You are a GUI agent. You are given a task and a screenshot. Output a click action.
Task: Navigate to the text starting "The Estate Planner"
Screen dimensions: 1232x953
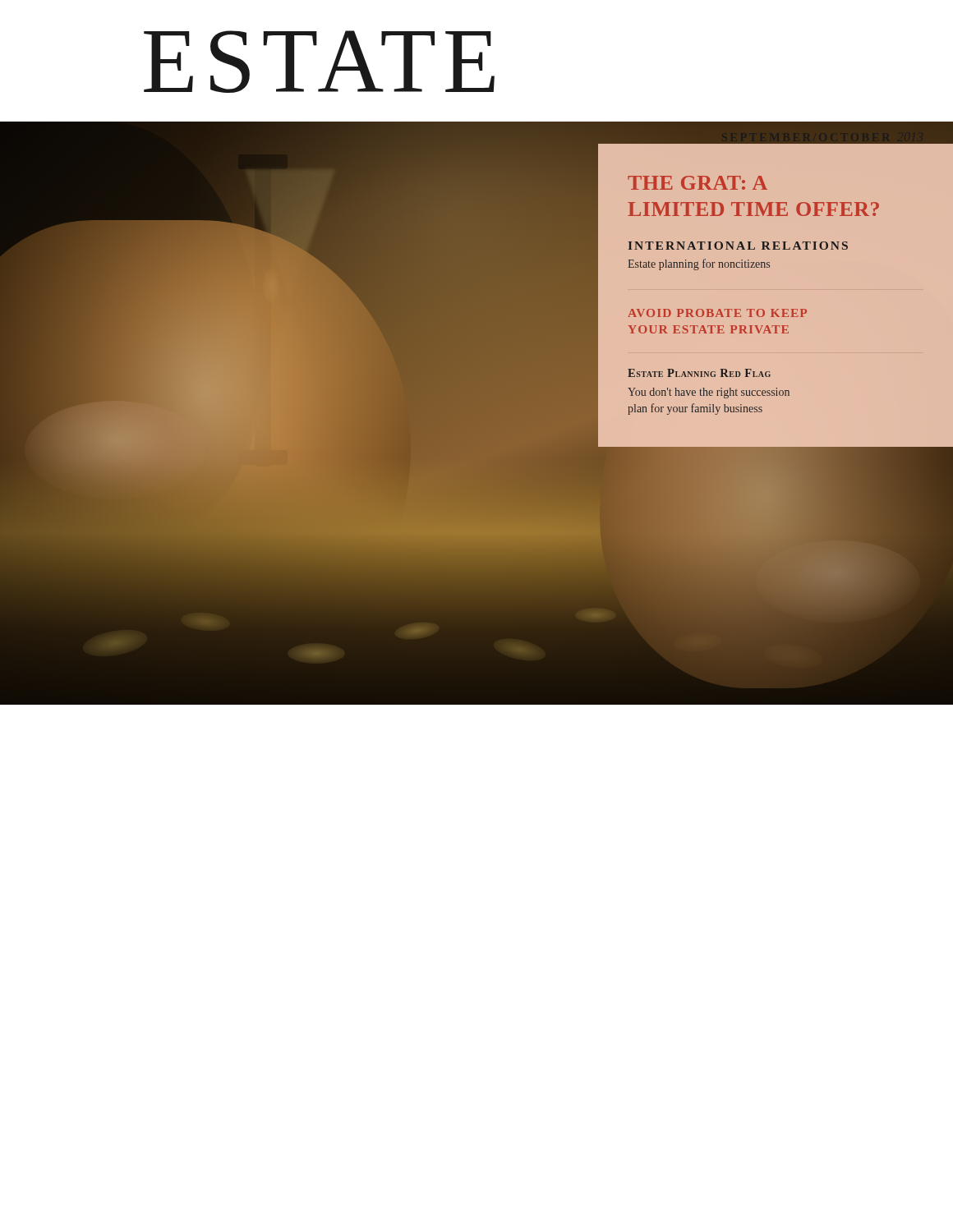point(493,107)
